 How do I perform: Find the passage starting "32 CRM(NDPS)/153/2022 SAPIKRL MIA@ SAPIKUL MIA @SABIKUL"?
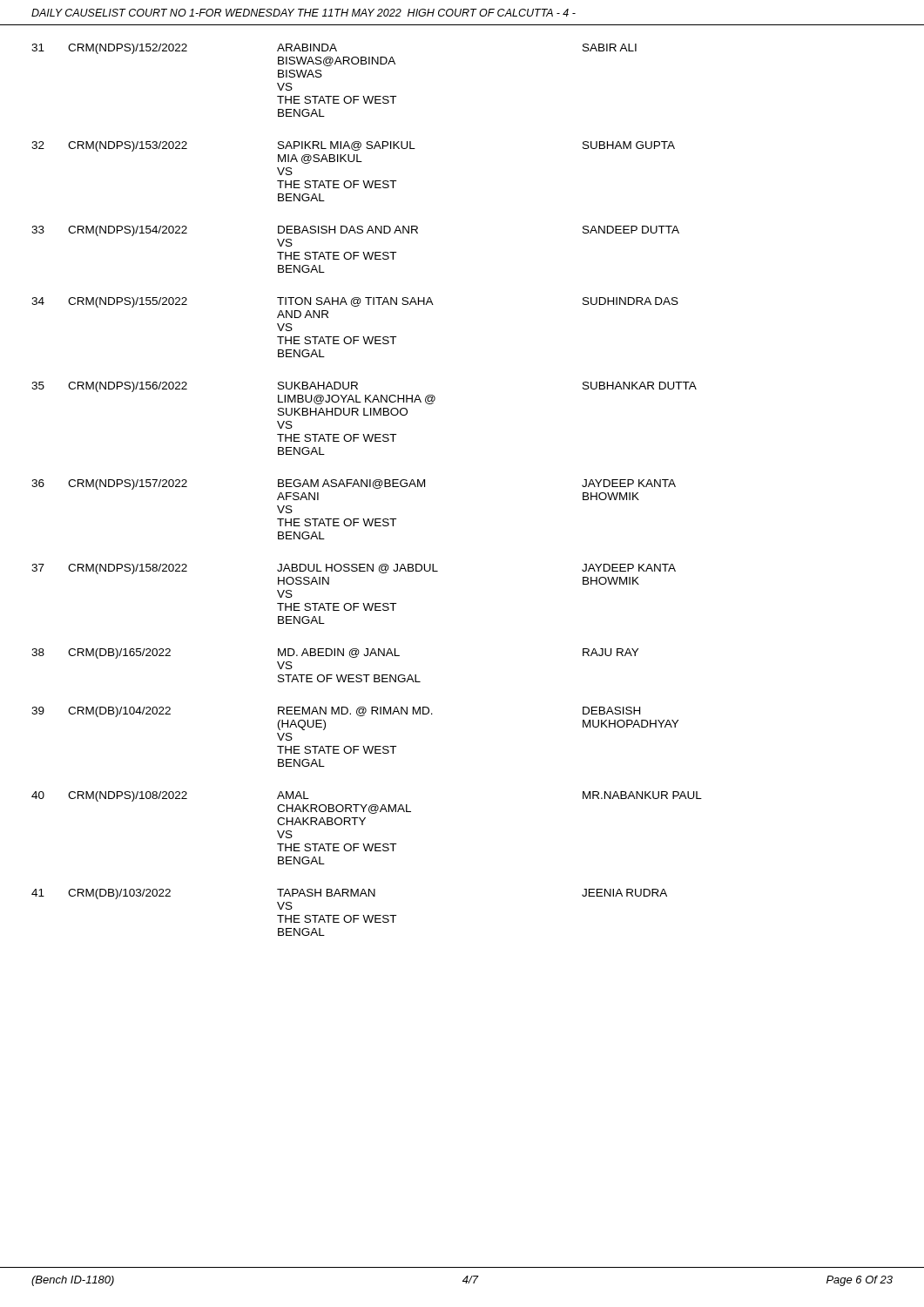353,146
